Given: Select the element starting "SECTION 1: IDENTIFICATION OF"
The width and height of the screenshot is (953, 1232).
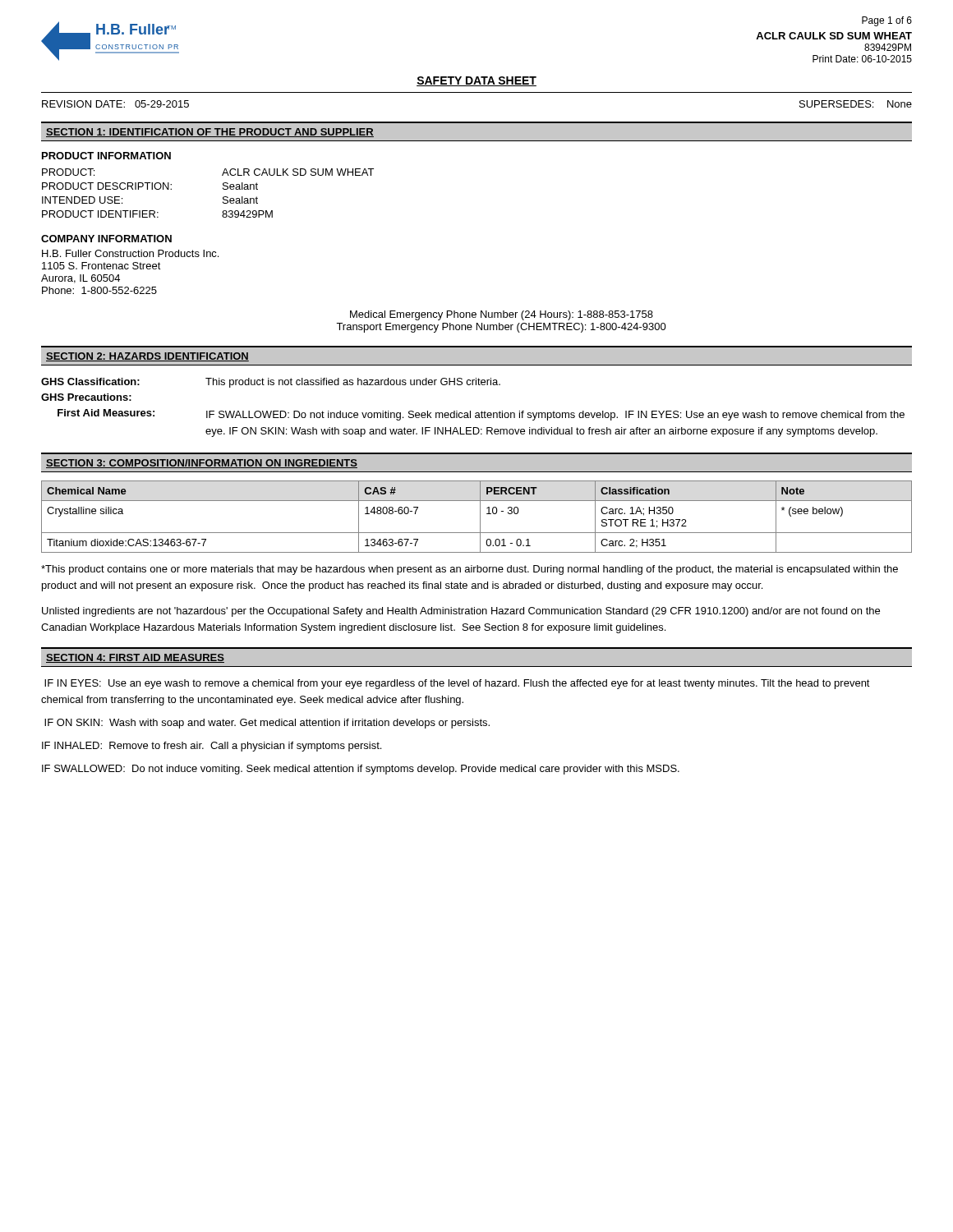Looking at the screenshot, I should (x=210, y=132).
